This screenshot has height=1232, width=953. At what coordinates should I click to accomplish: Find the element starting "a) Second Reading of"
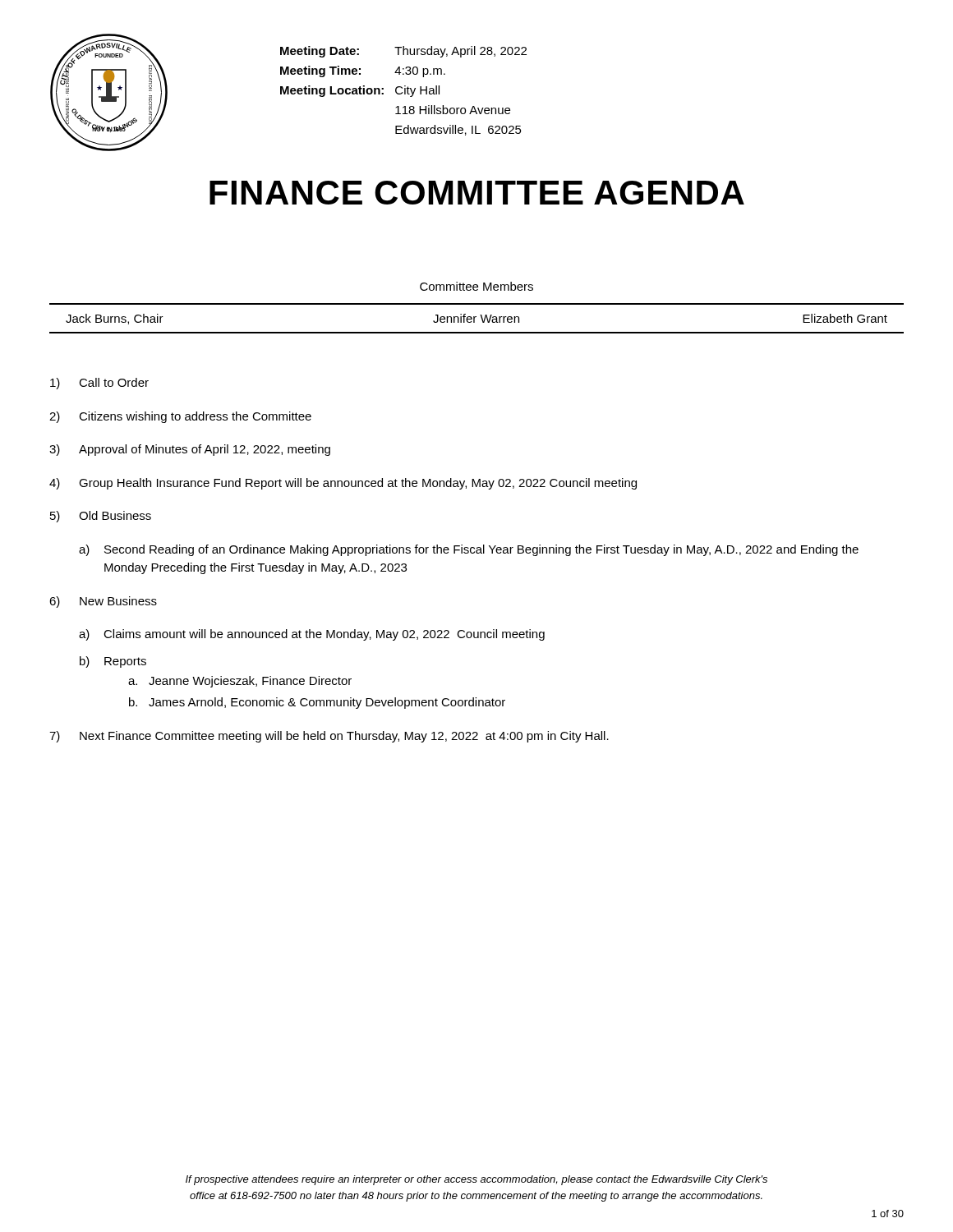[x=491, y=558]
